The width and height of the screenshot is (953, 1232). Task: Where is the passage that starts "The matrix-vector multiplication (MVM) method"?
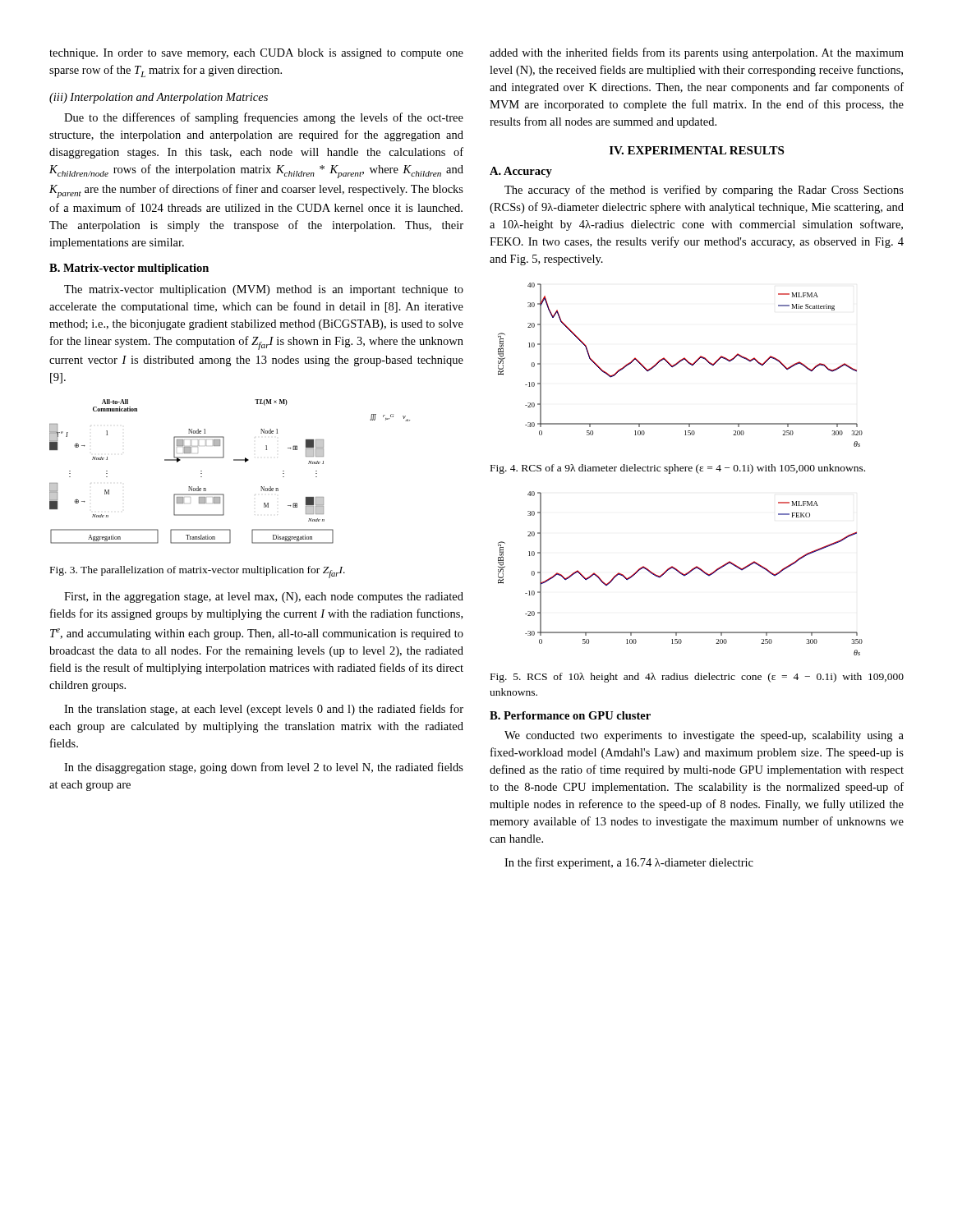pos(256,334)
